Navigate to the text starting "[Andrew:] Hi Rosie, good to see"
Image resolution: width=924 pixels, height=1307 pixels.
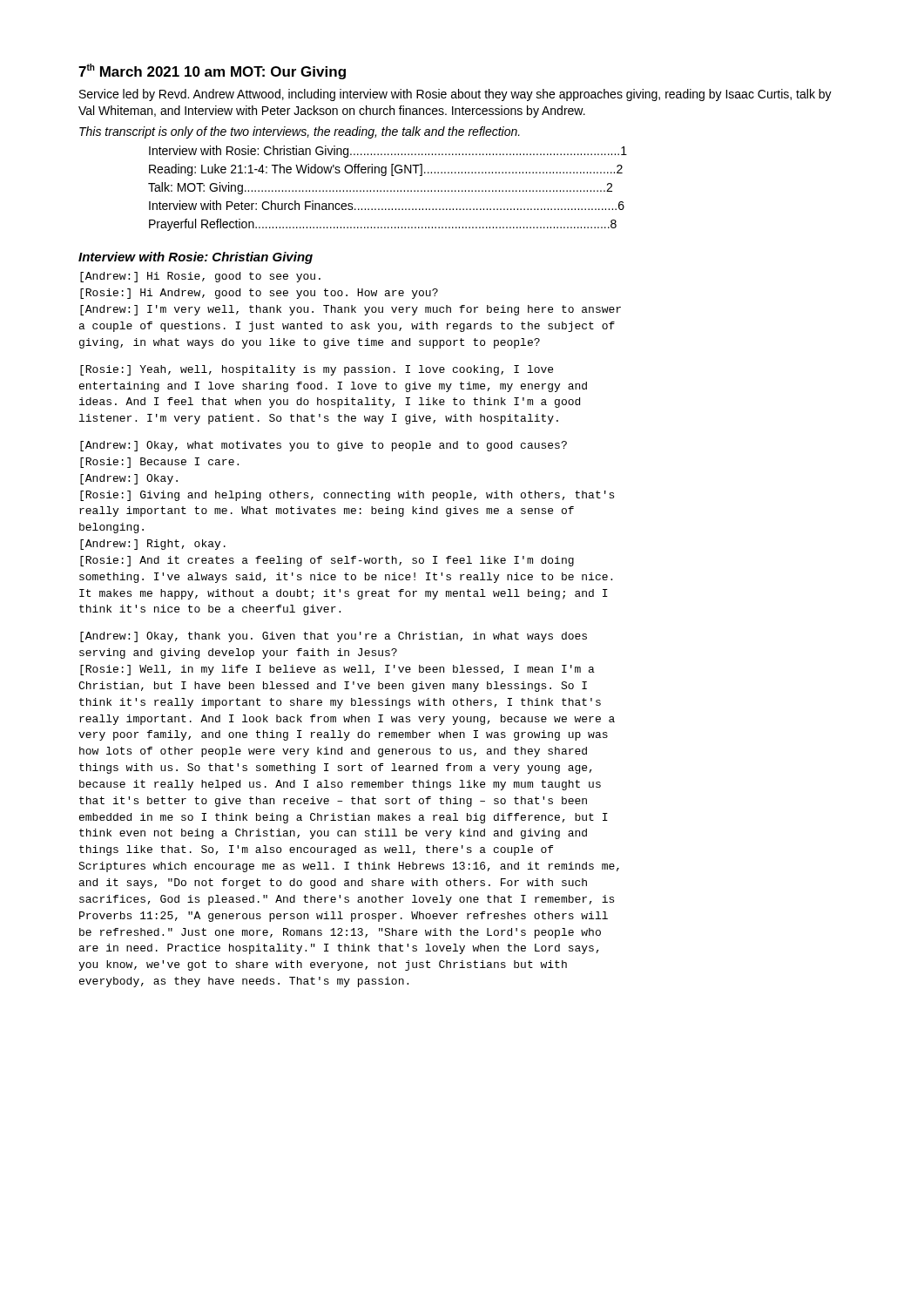[x=350, y=310]
